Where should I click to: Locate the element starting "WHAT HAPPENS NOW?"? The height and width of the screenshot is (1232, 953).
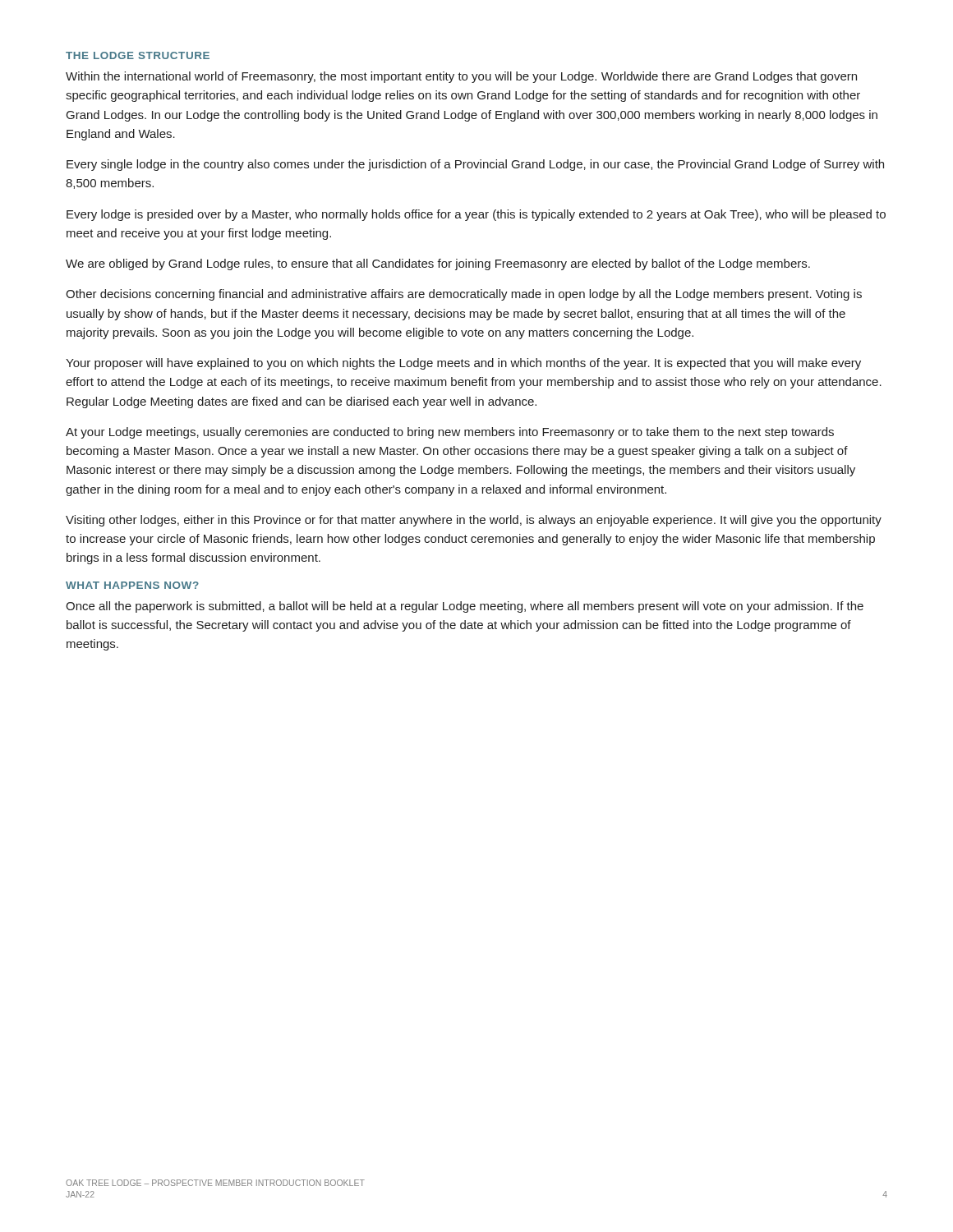pyautogui.click(x=133, y=585)
